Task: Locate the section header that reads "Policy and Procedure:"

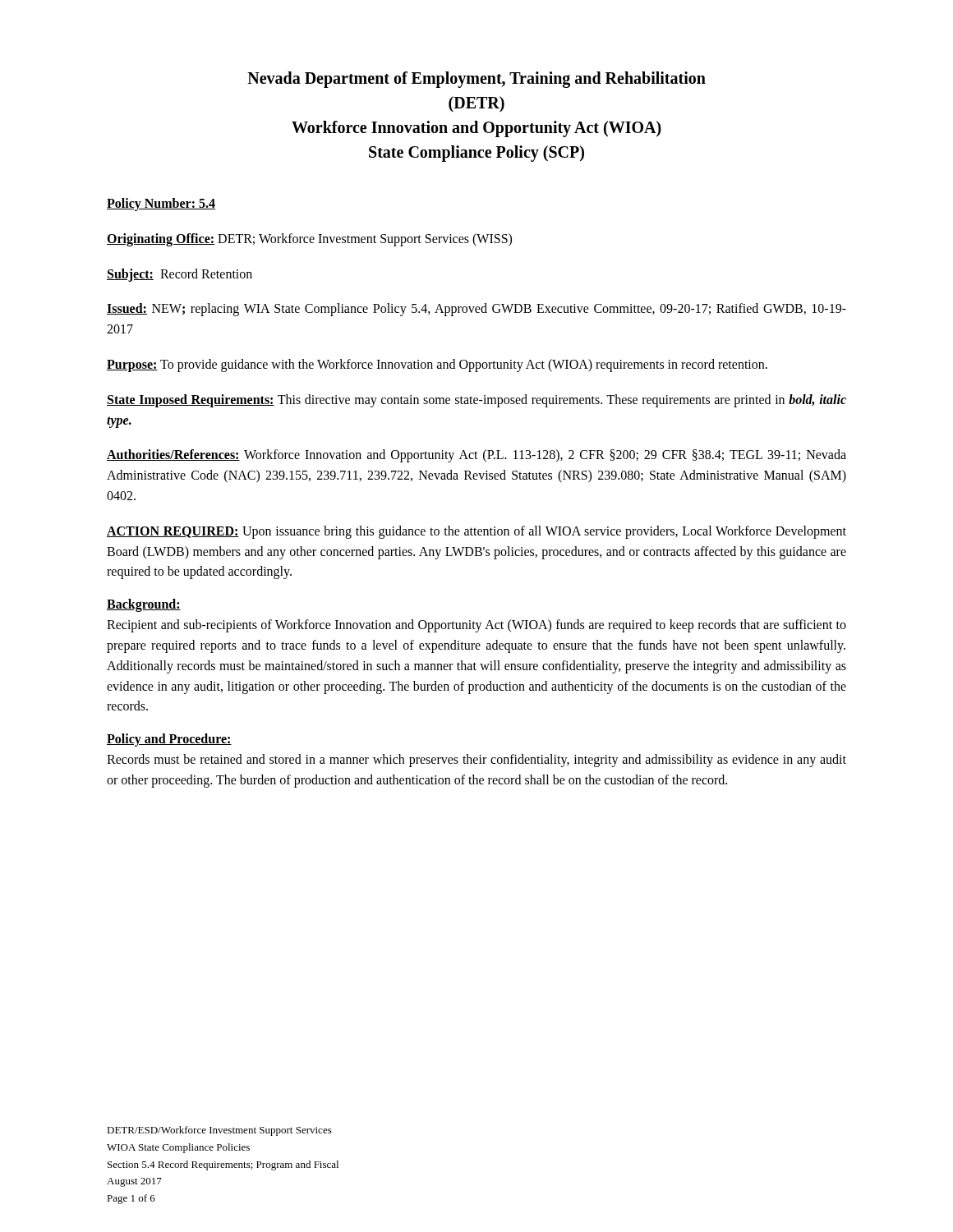Action: 169,739
